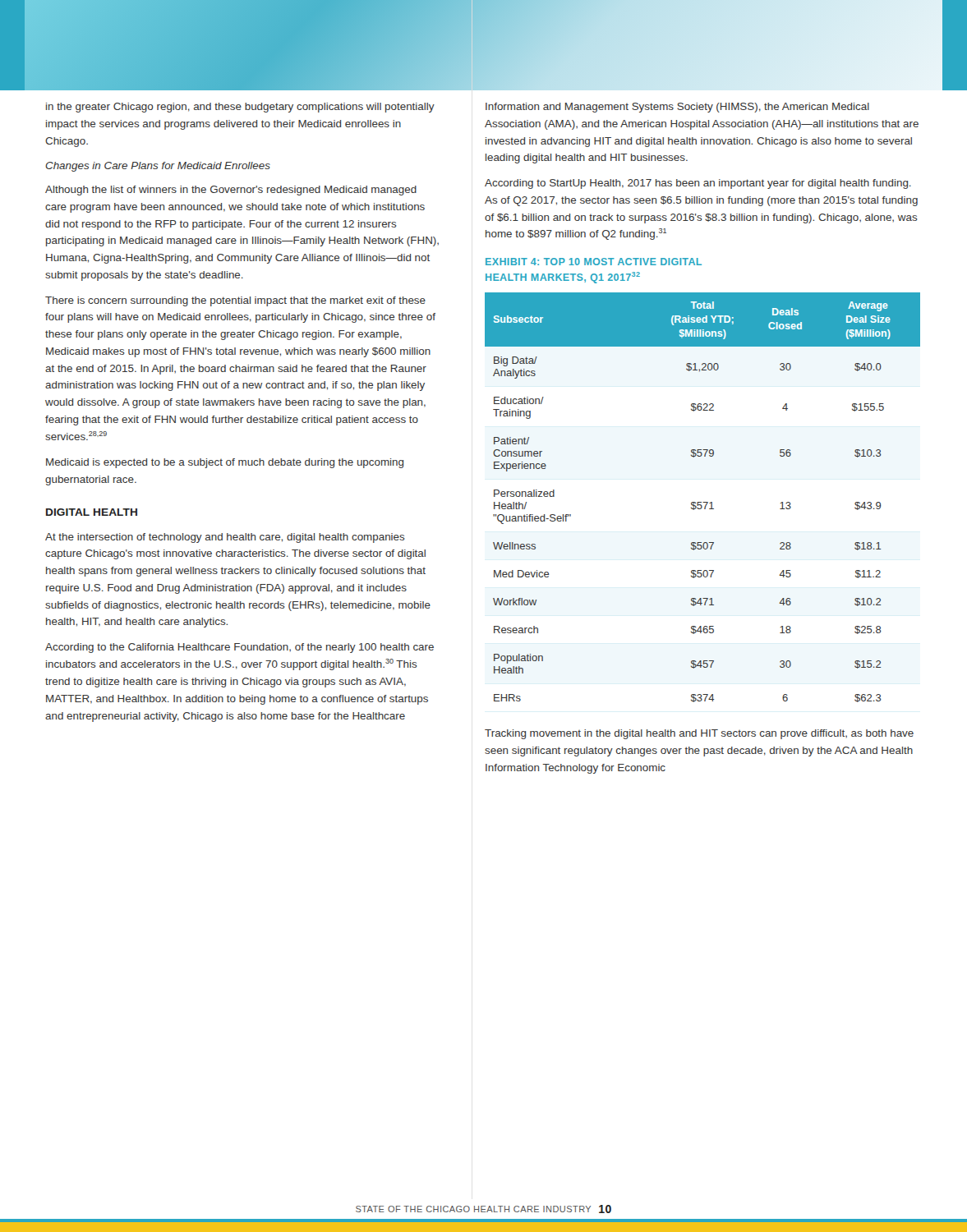Point to the block starting "There is concern surrounding the potential impact"
Viewport: 967px width, 1232px height.
(242, 369)
